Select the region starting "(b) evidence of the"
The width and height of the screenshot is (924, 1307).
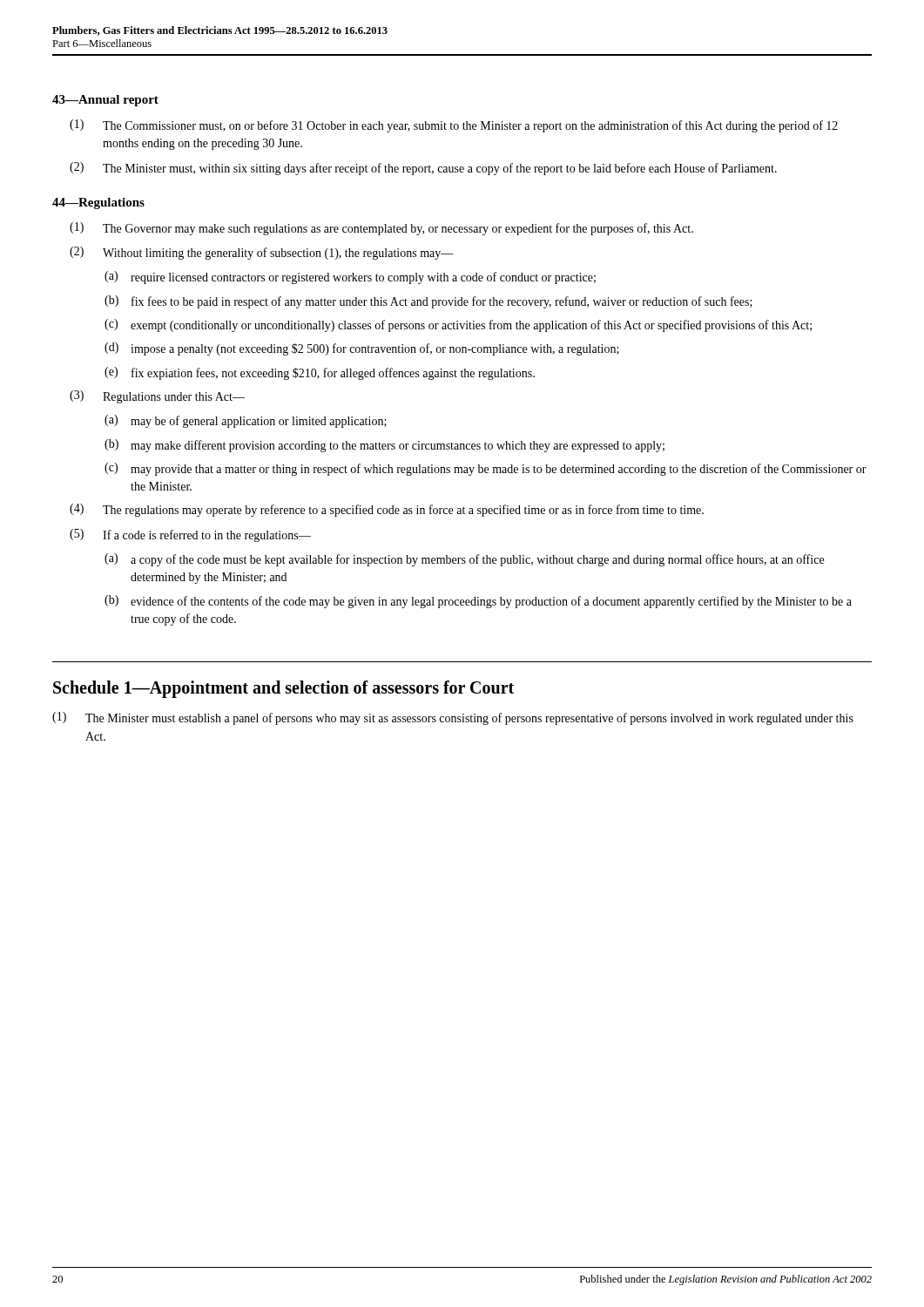[488, 611]
